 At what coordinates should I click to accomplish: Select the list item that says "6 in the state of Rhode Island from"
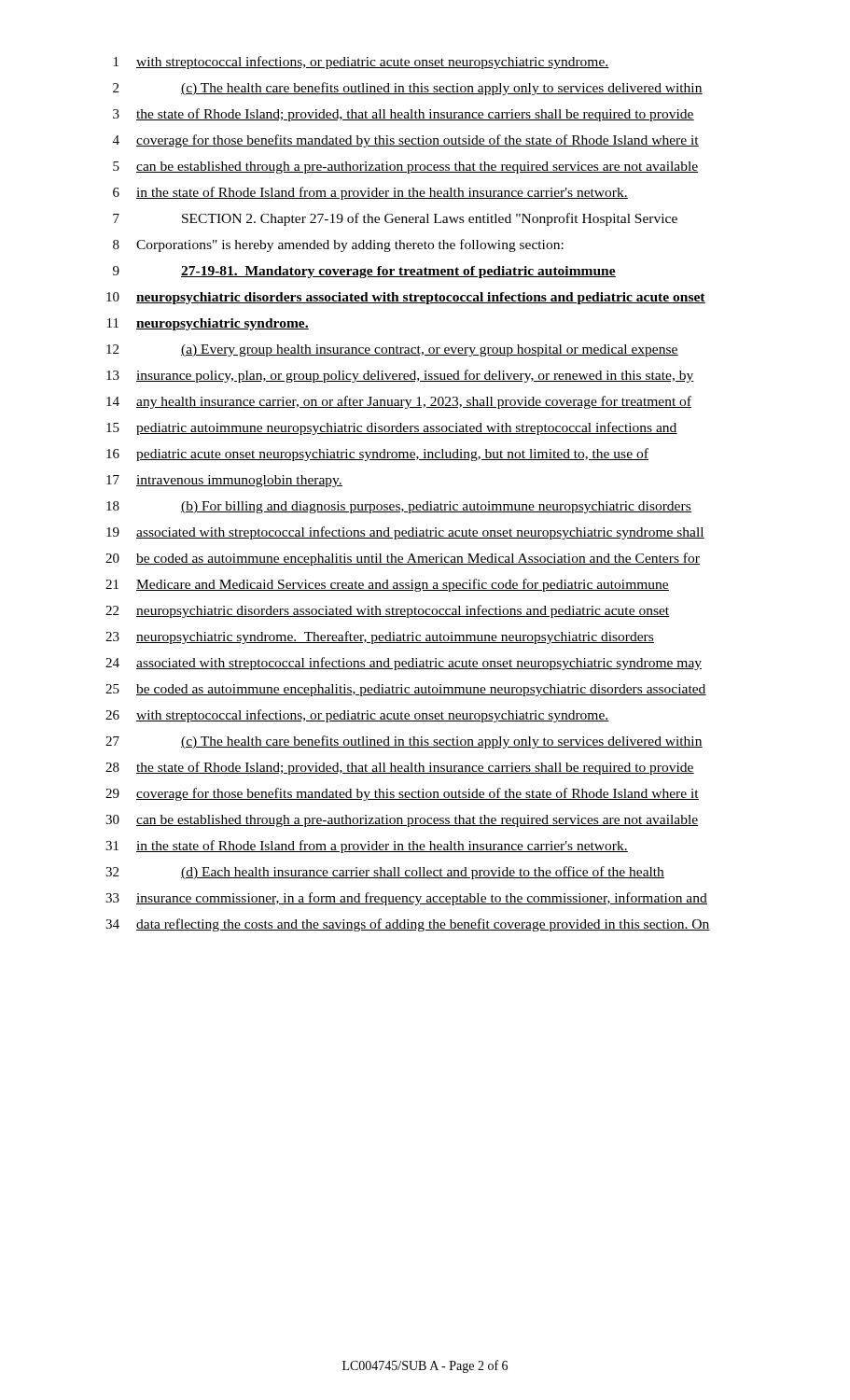425,192
